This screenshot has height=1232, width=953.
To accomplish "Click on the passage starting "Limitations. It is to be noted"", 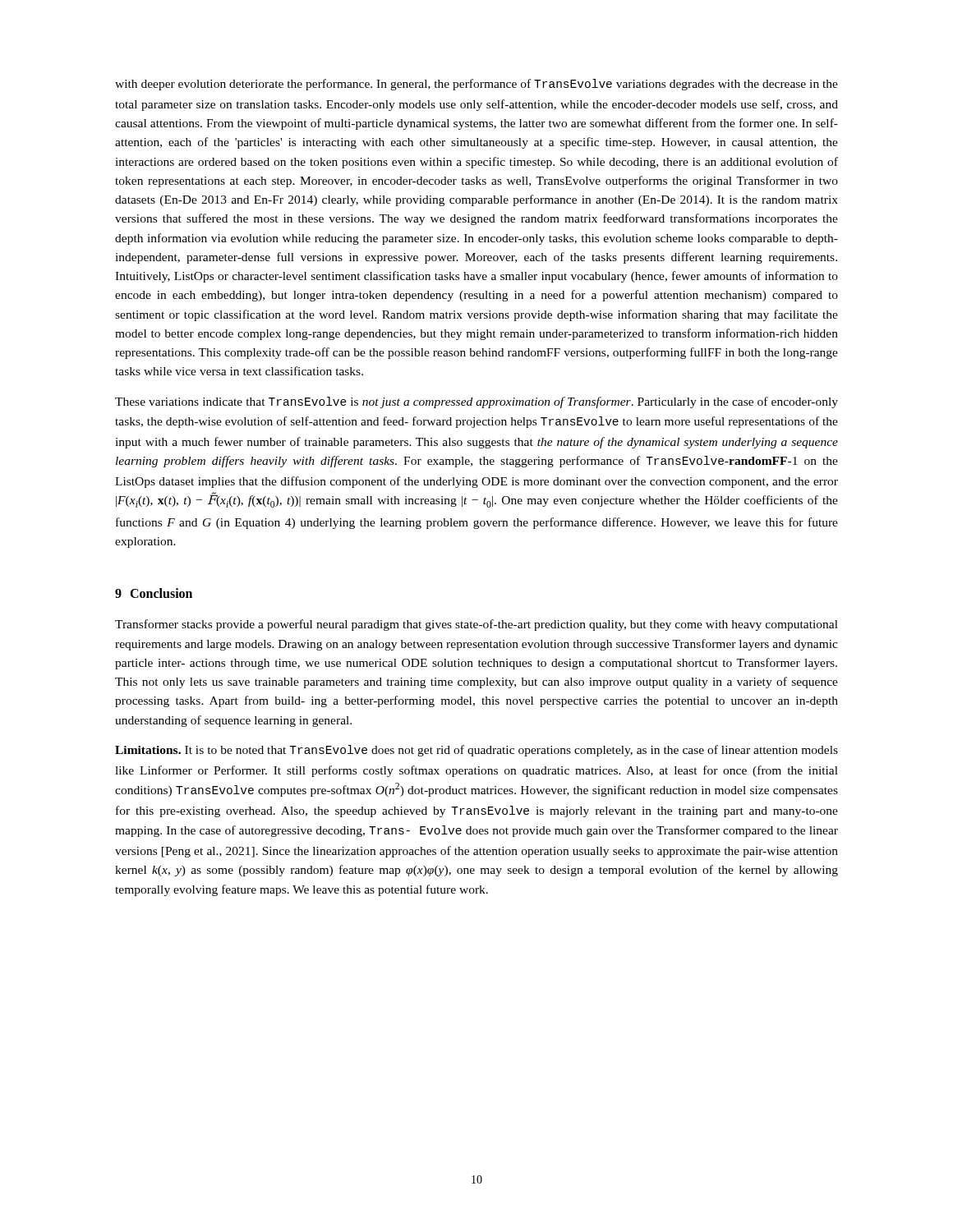I will pos(476,819).
